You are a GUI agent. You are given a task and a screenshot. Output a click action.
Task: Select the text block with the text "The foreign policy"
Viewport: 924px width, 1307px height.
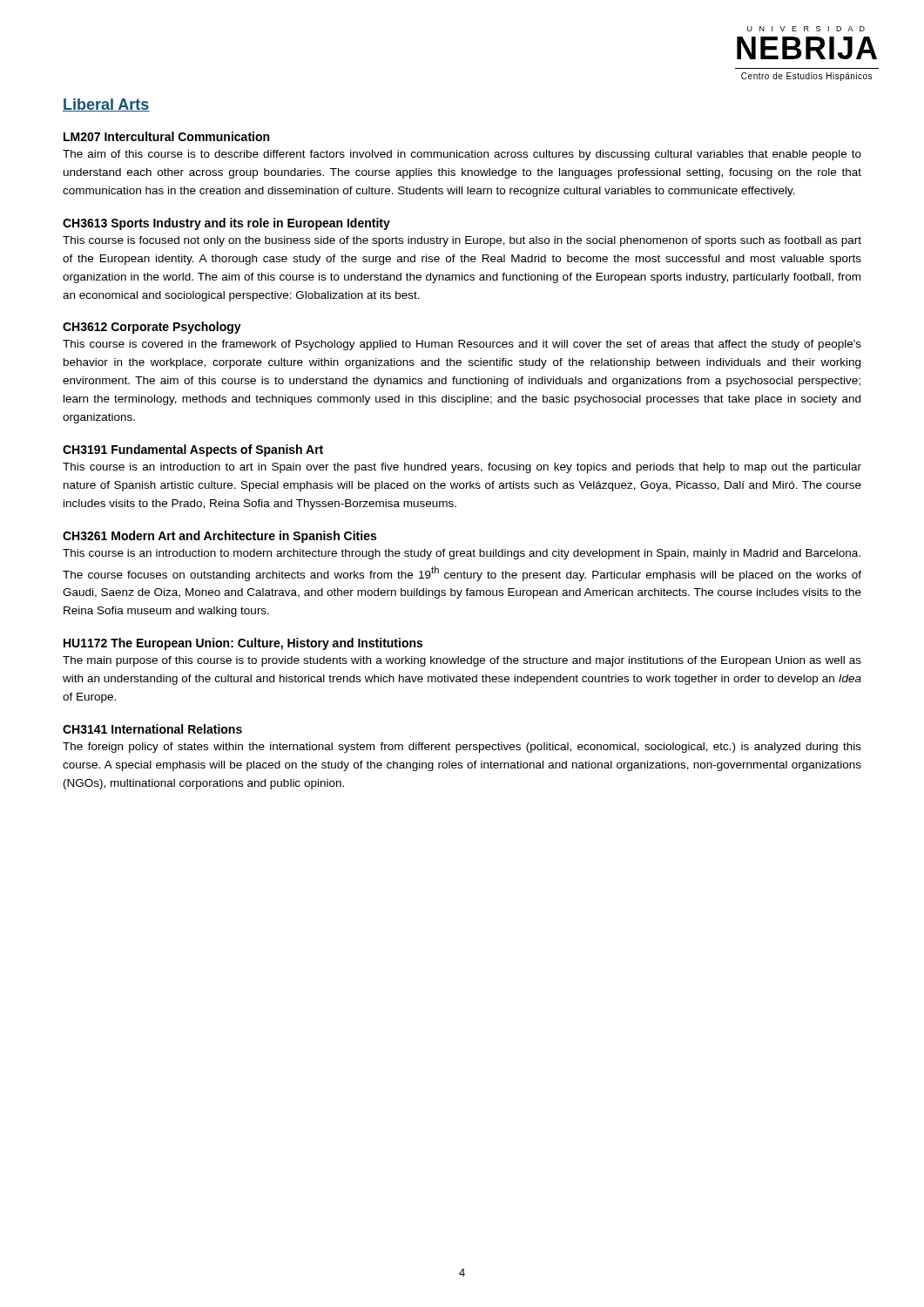click(462, 764)
